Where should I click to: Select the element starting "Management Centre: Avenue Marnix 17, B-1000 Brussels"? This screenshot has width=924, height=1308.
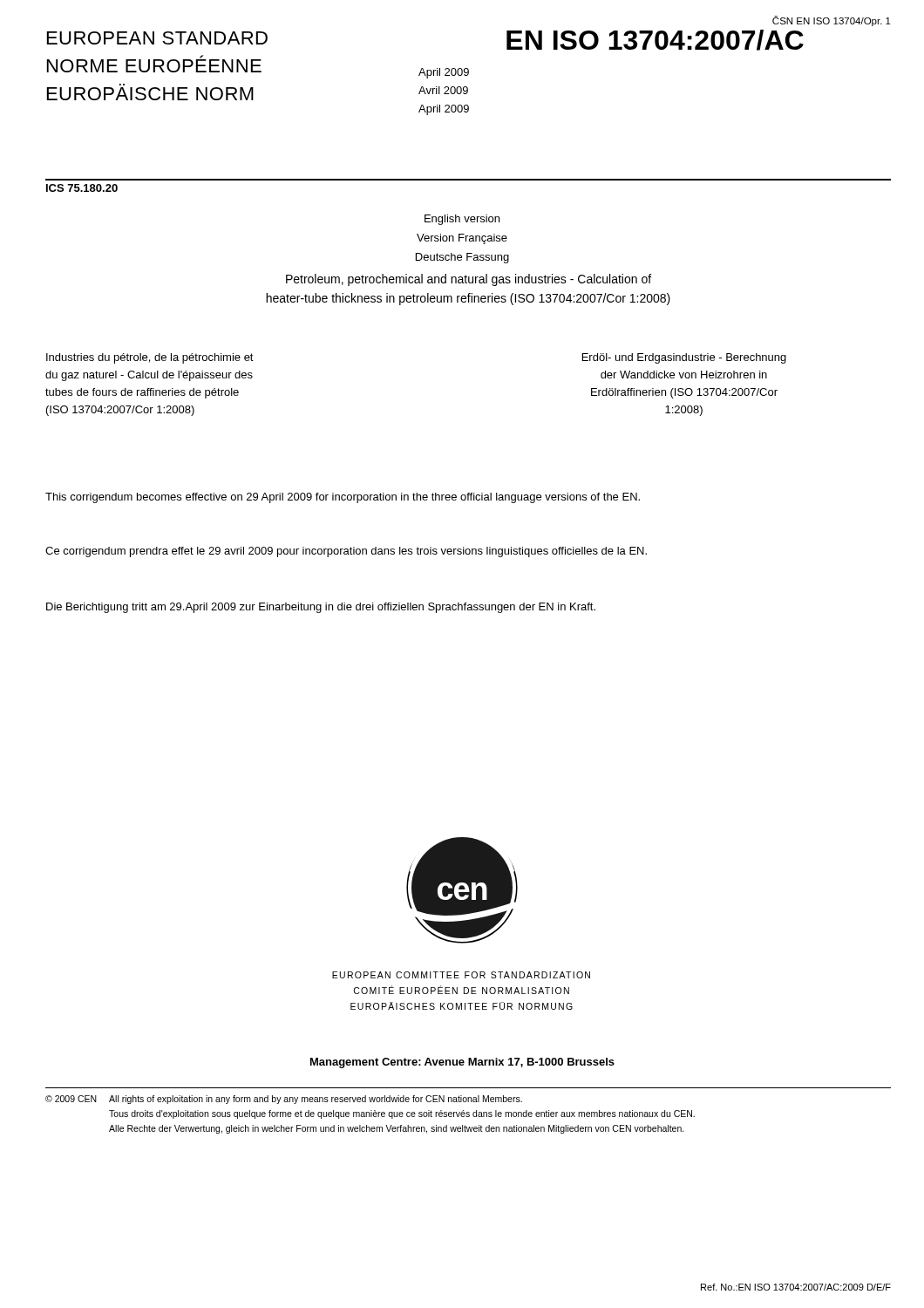[x=462, y=1062]
